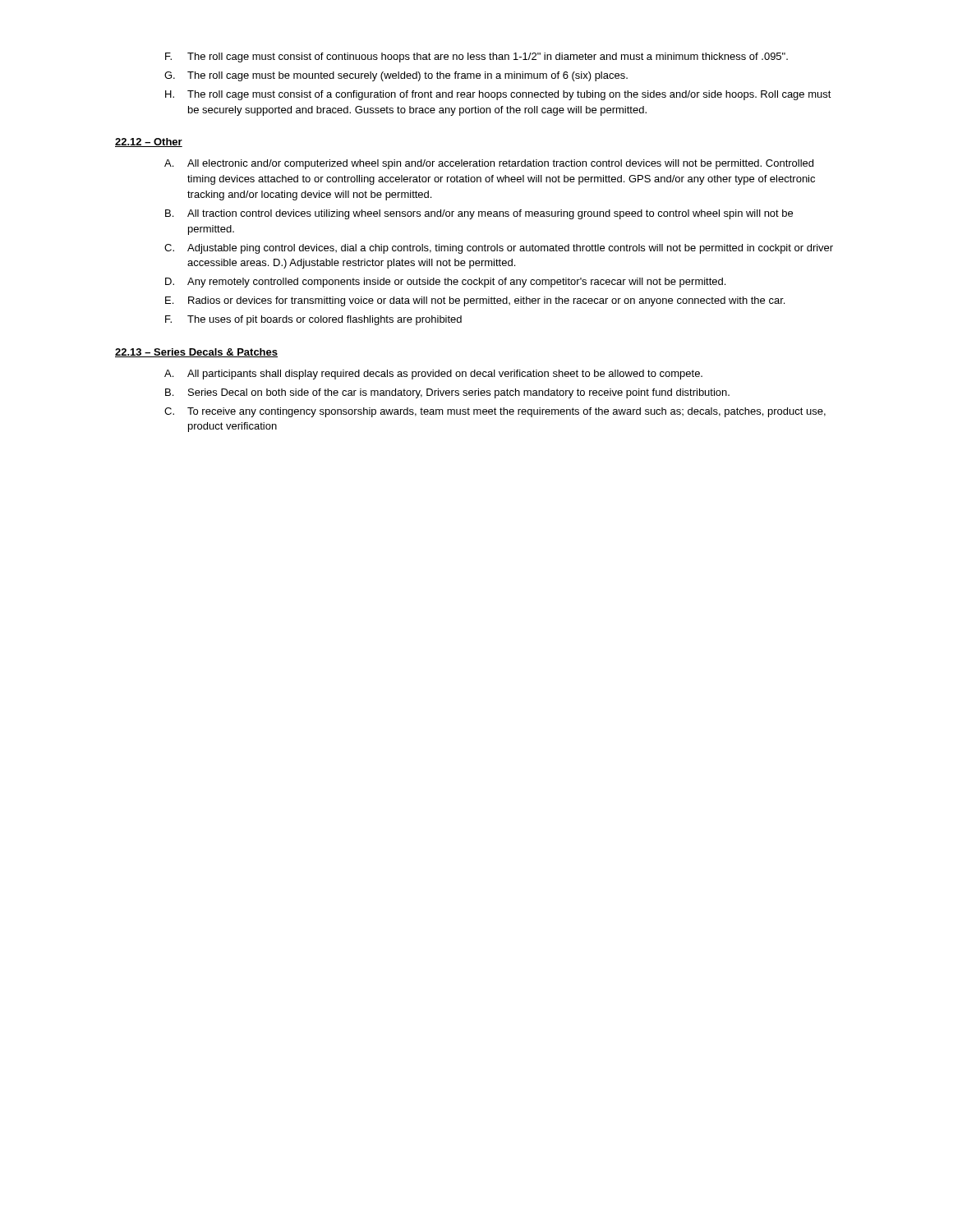Select the list item with the text "A. All participants shall display required decals"
Viewport: 953px width, 1232px height.
point(501,374)
